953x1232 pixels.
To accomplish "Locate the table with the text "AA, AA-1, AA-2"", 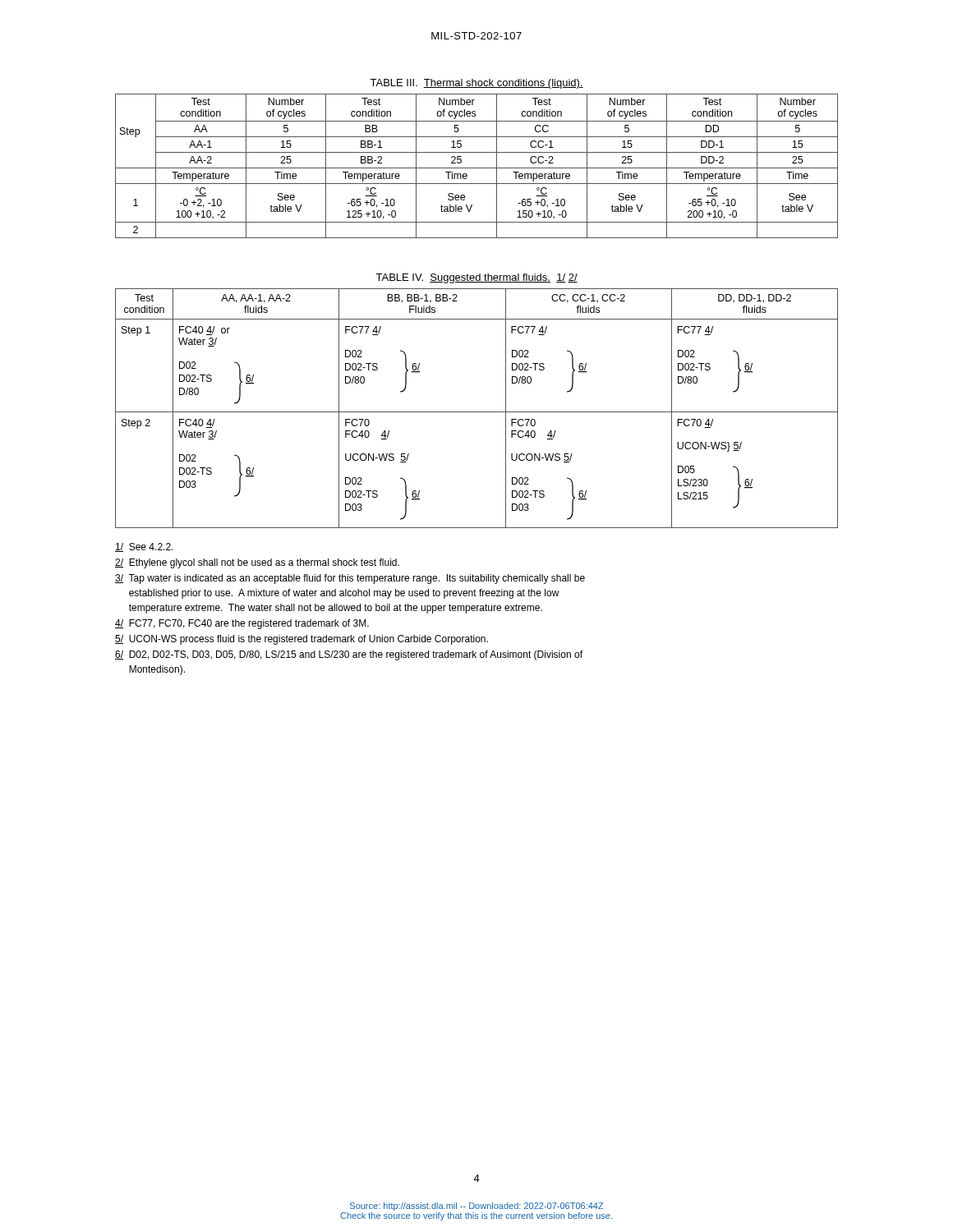I will [476, 408].
